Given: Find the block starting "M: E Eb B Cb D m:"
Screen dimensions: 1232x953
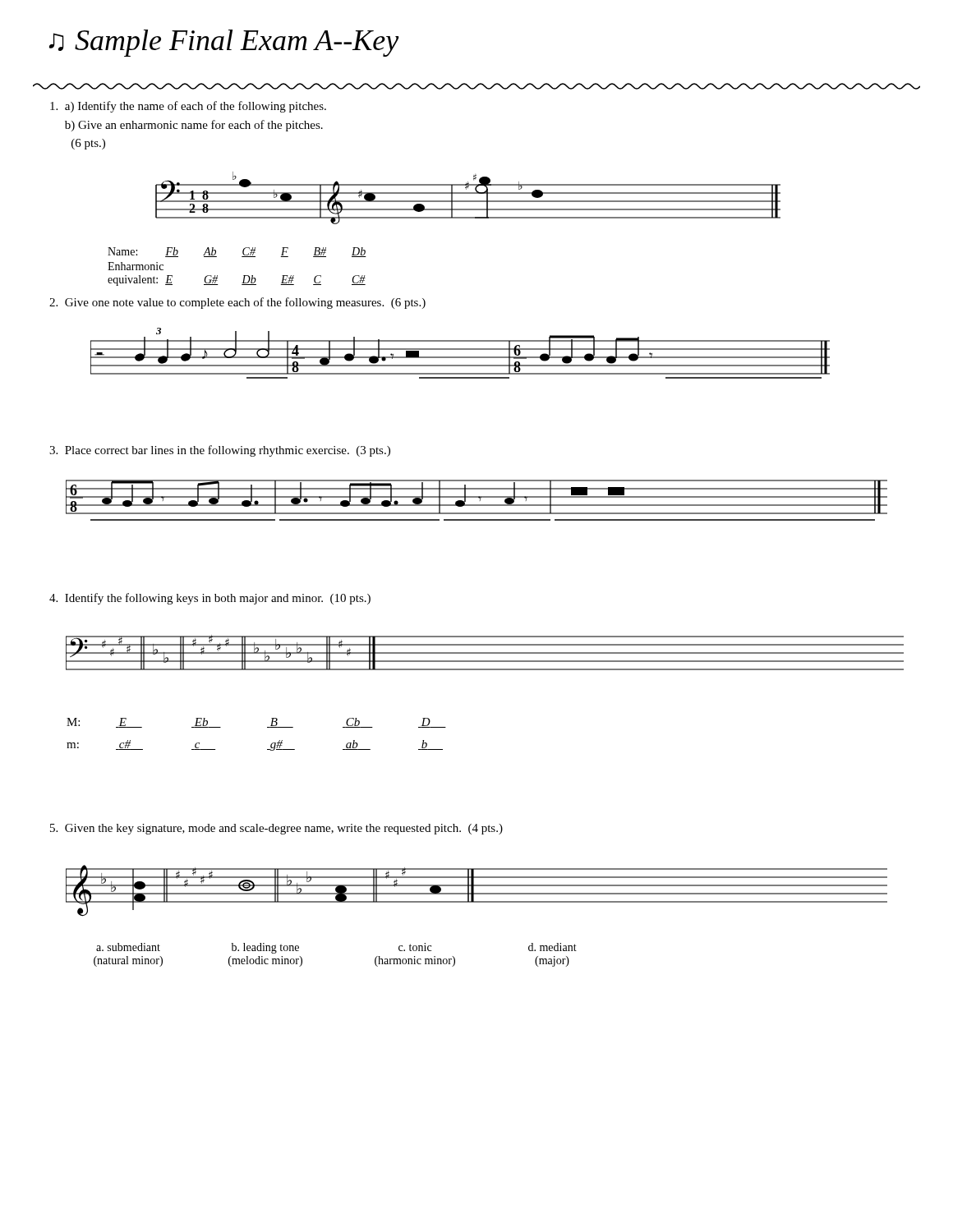Looking at the screenshot, I should (279, 733).
